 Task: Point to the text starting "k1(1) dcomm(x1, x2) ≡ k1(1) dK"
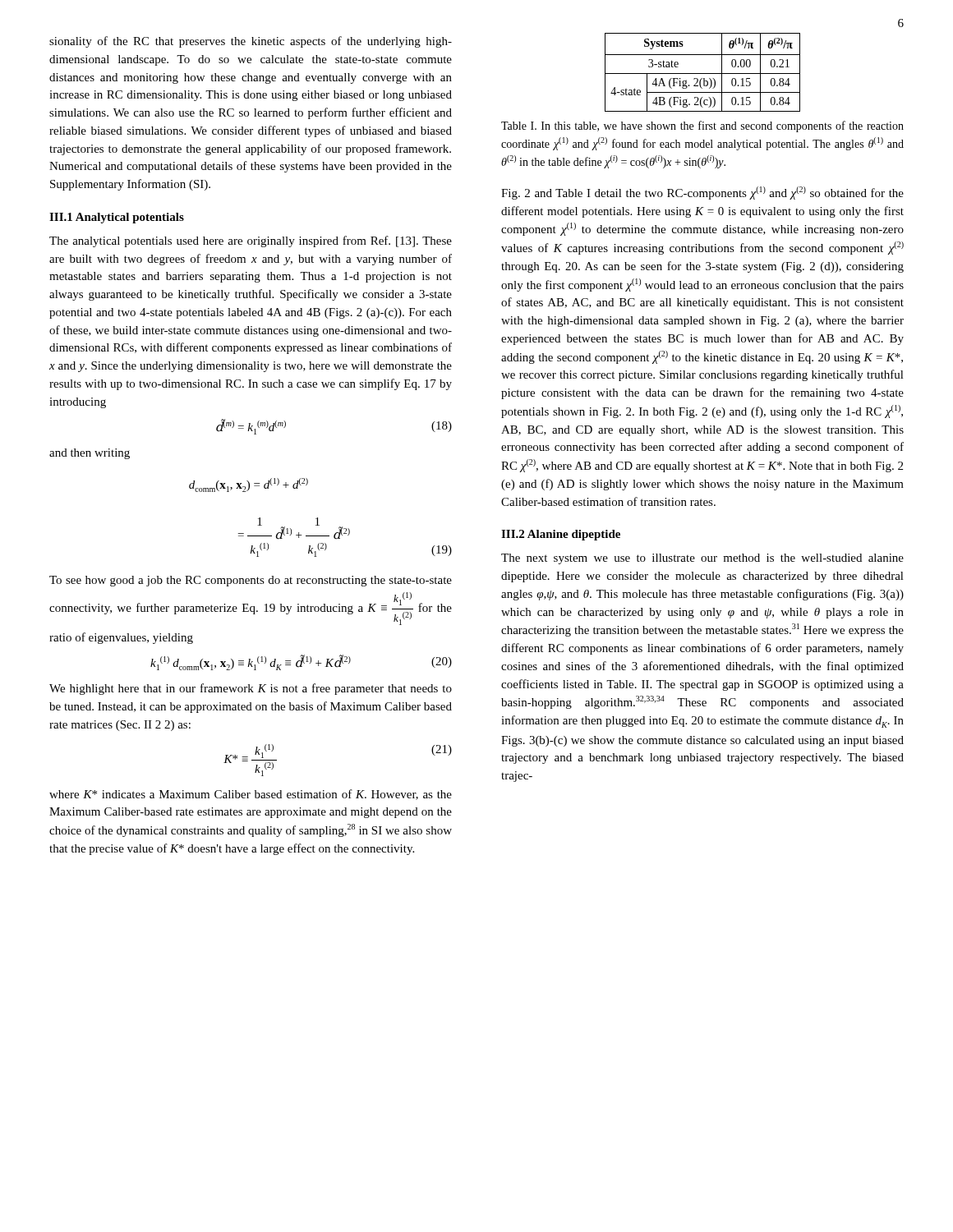pyautogui.click(x=301, y=664)
